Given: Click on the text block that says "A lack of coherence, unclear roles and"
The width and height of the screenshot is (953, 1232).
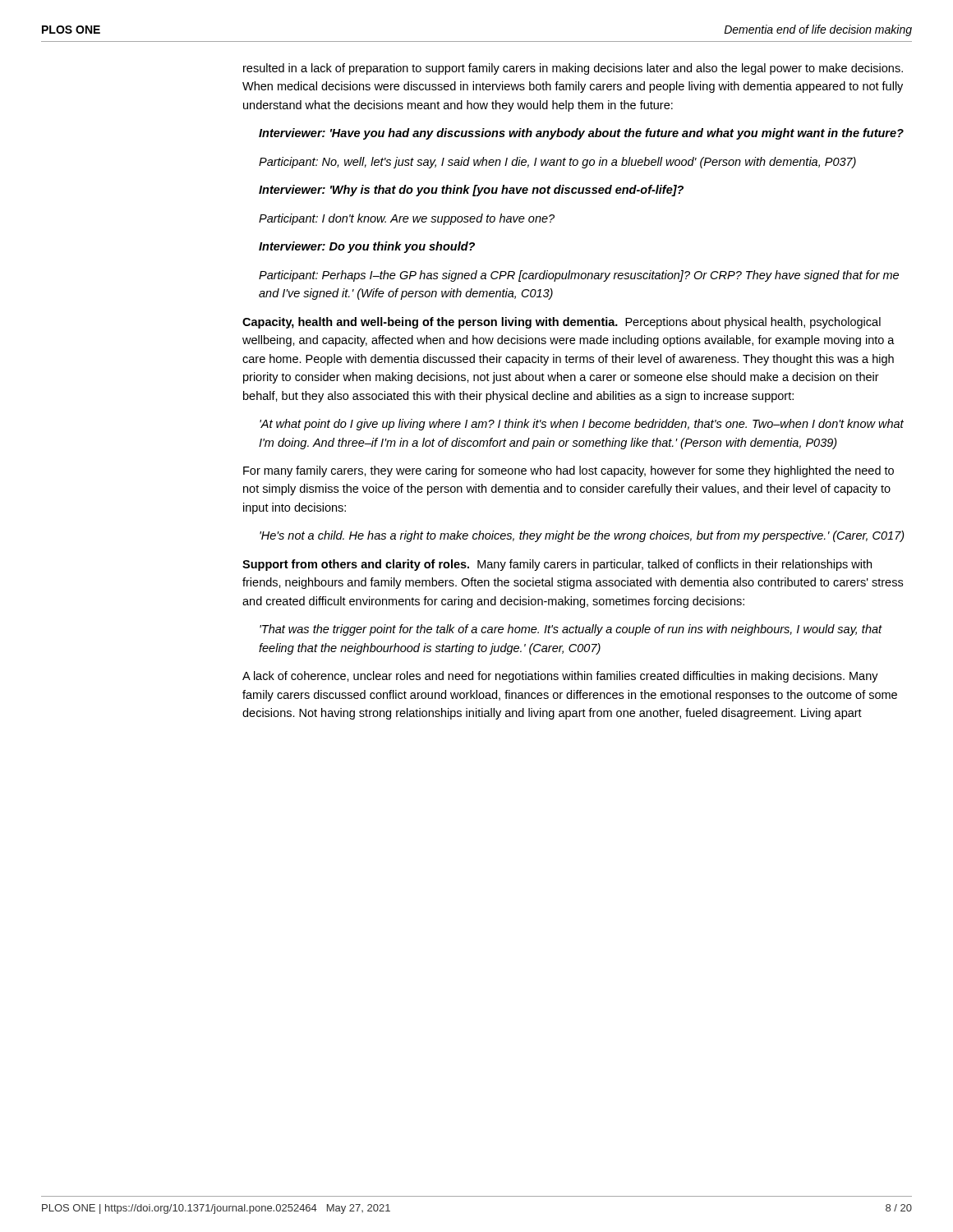Looking at the screenshot, I should click(x=570, y=695).
